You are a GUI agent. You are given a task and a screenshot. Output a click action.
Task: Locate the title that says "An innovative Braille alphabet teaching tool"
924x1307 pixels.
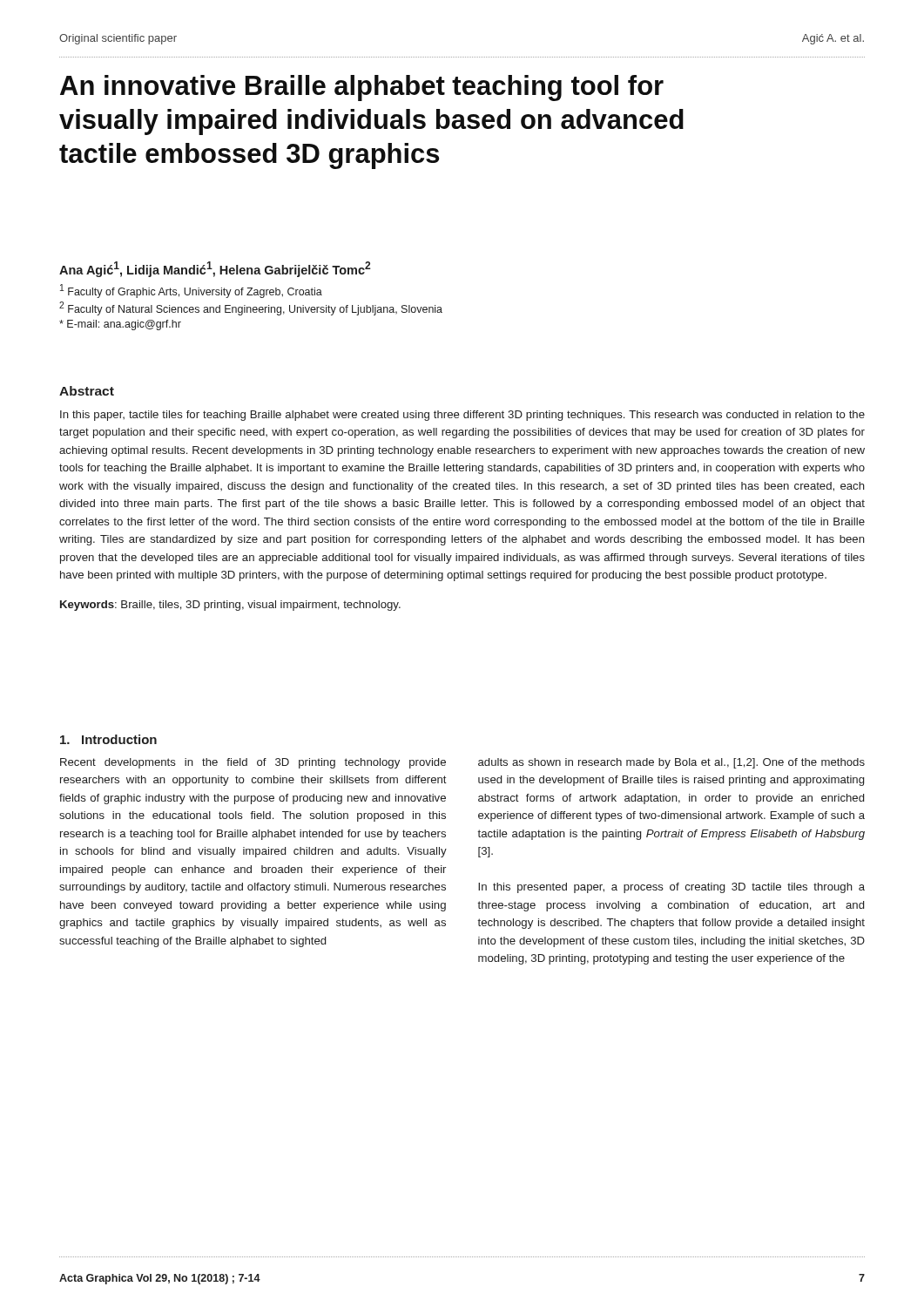coord(462,120)
